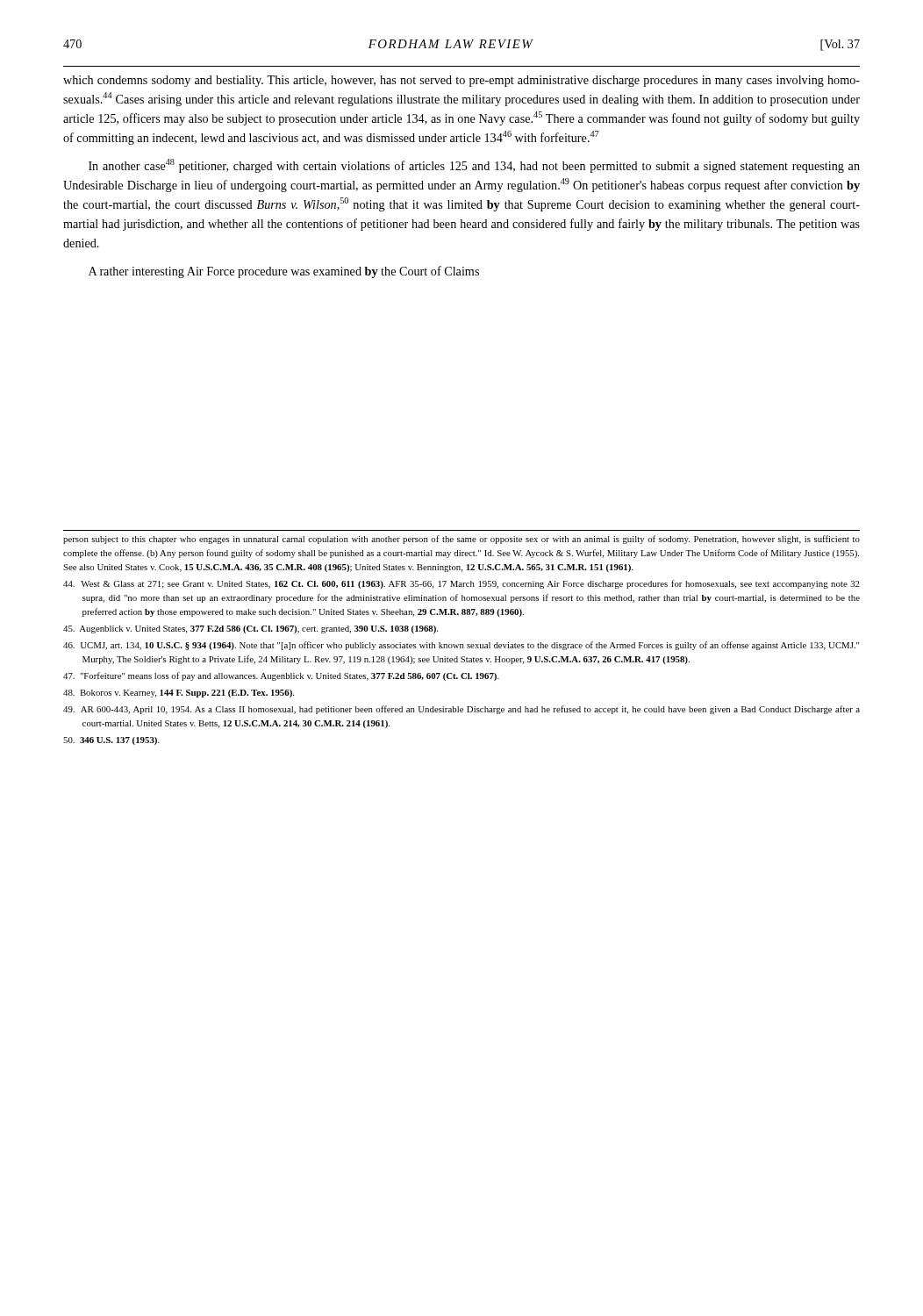Click on the text block starting "UCMJ, art. 134, 10 U.S.C."

[x=462, y=653]
